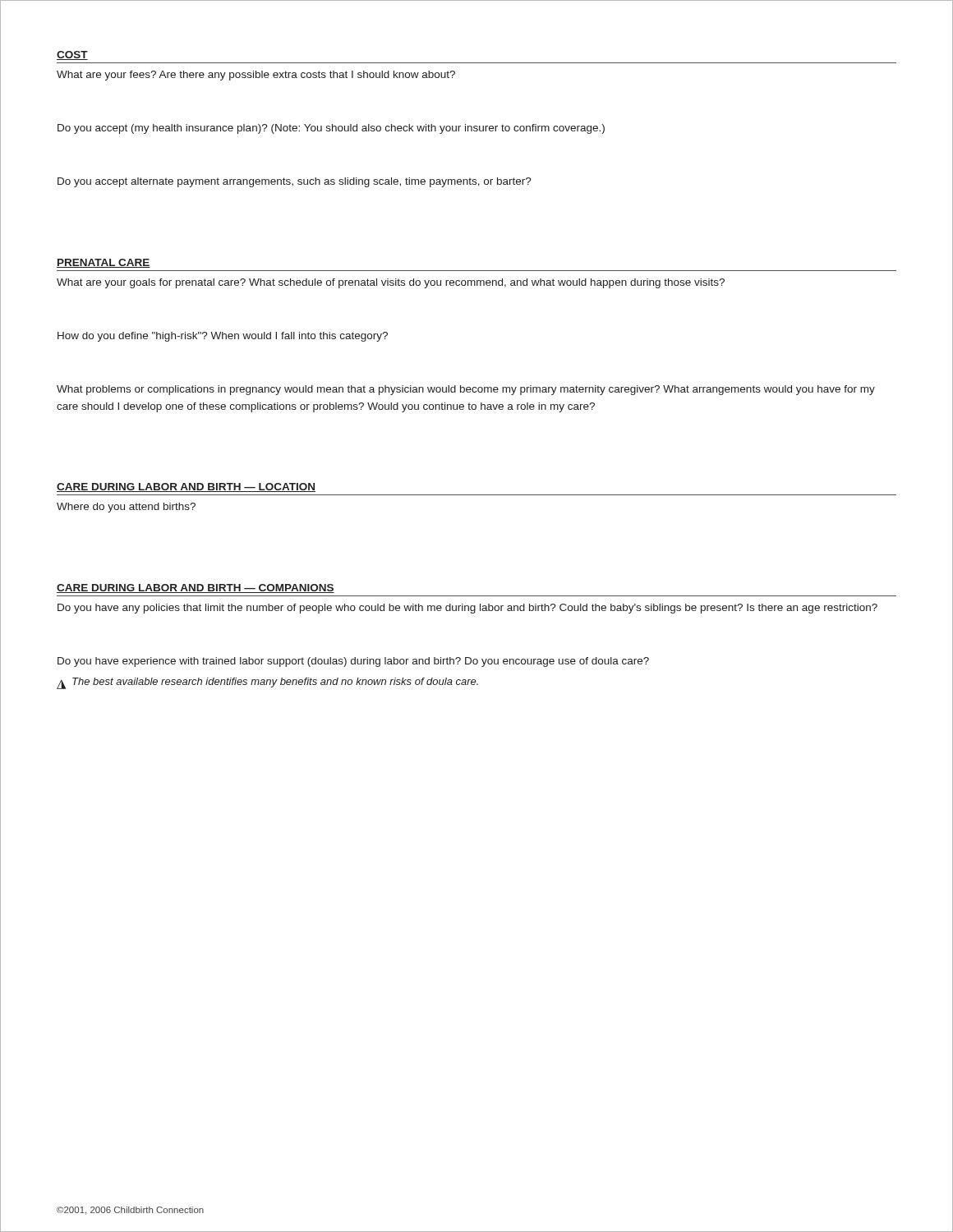Click the passage that begins "Where do you attend"
953x1232 pixels.
click(x=126, y=507)
